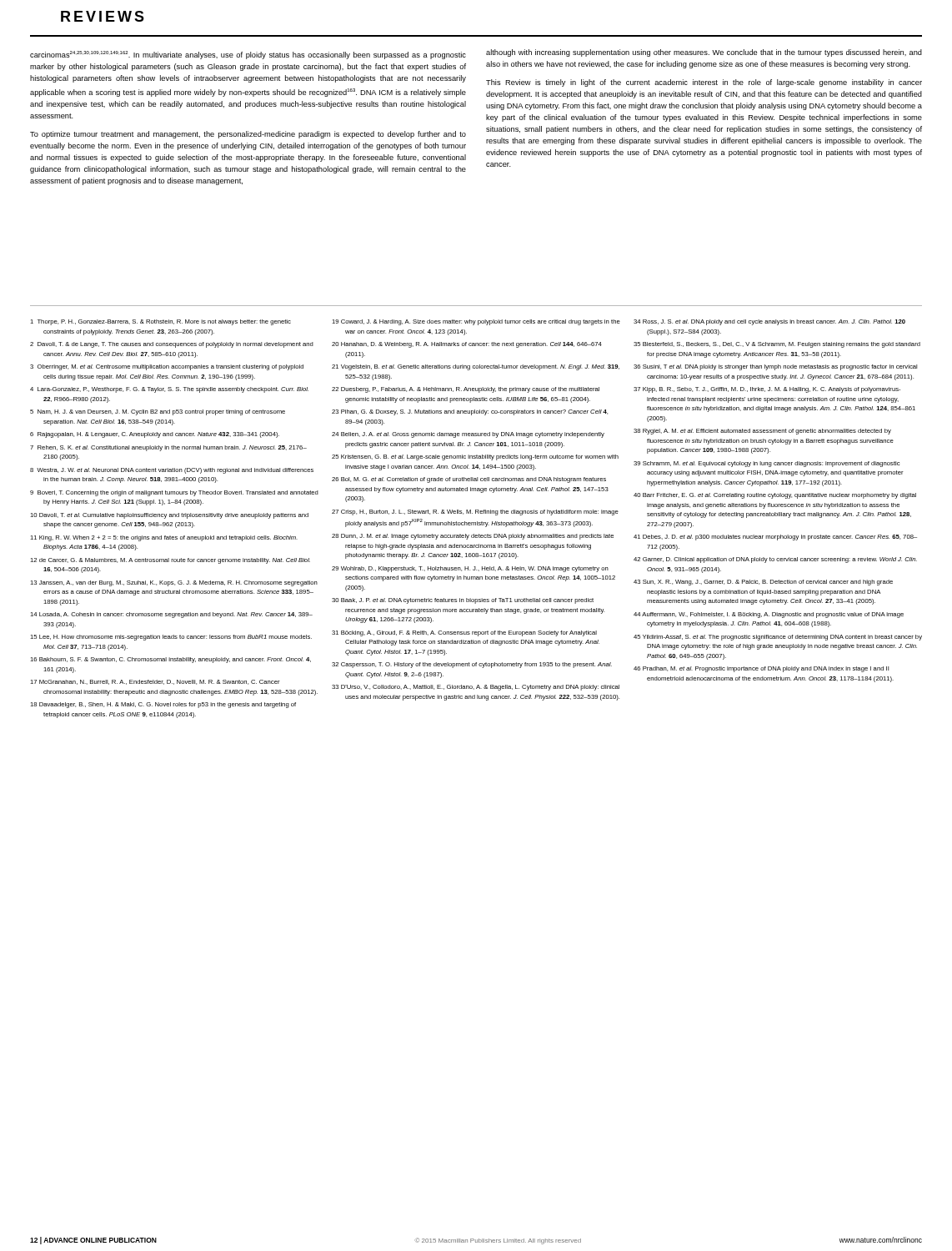The width and height of the screenshot is (952, 1251).
Task: Click on the list item that reads "36 Susini, T et al. DNA ploidy"
Action: point(776,371)
